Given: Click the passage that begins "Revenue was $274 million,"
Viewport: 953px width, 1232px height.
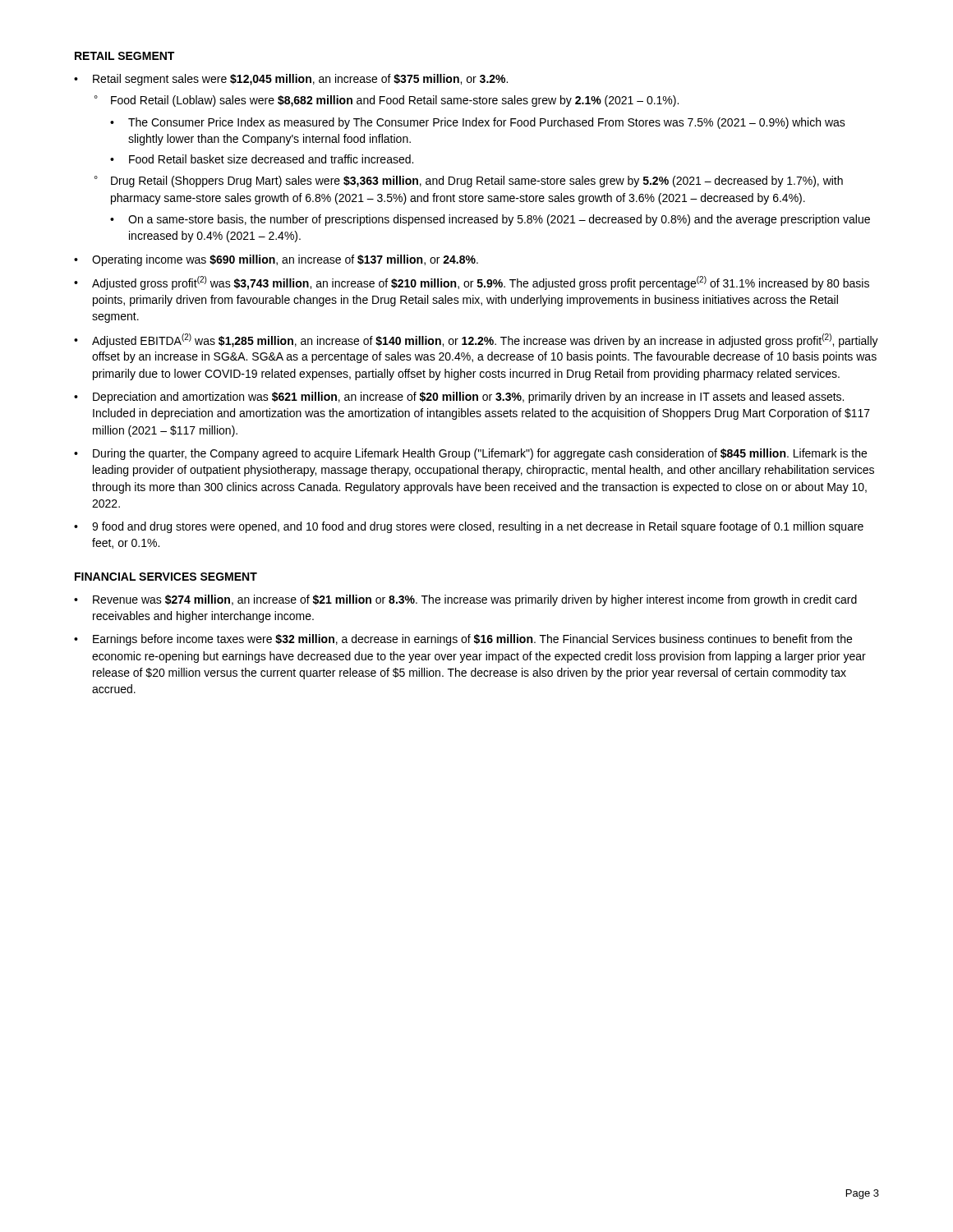Looking at the screenshot, I should [475, 608].
